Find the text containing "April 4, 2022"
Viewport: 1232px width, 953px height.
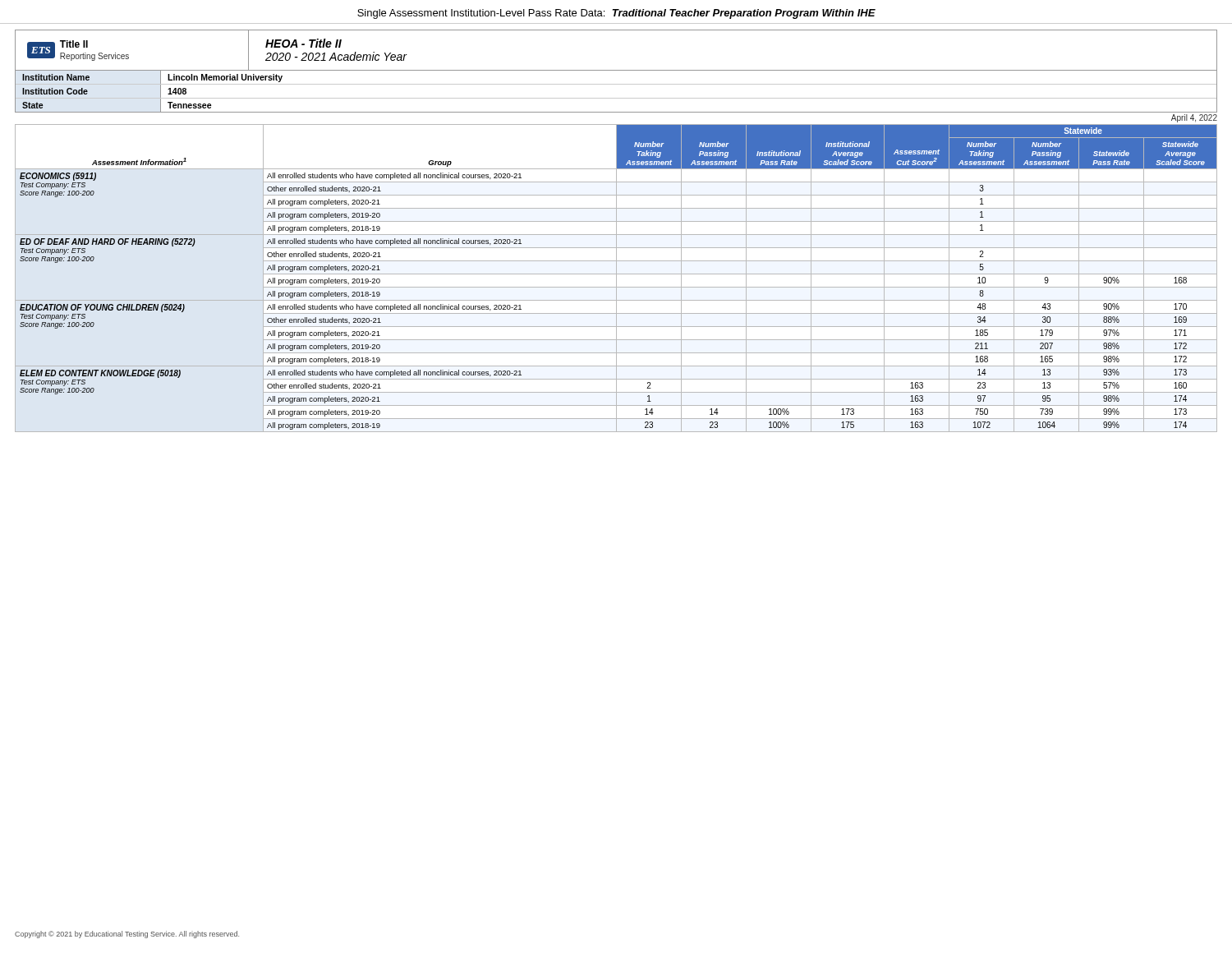(1194, 118)
